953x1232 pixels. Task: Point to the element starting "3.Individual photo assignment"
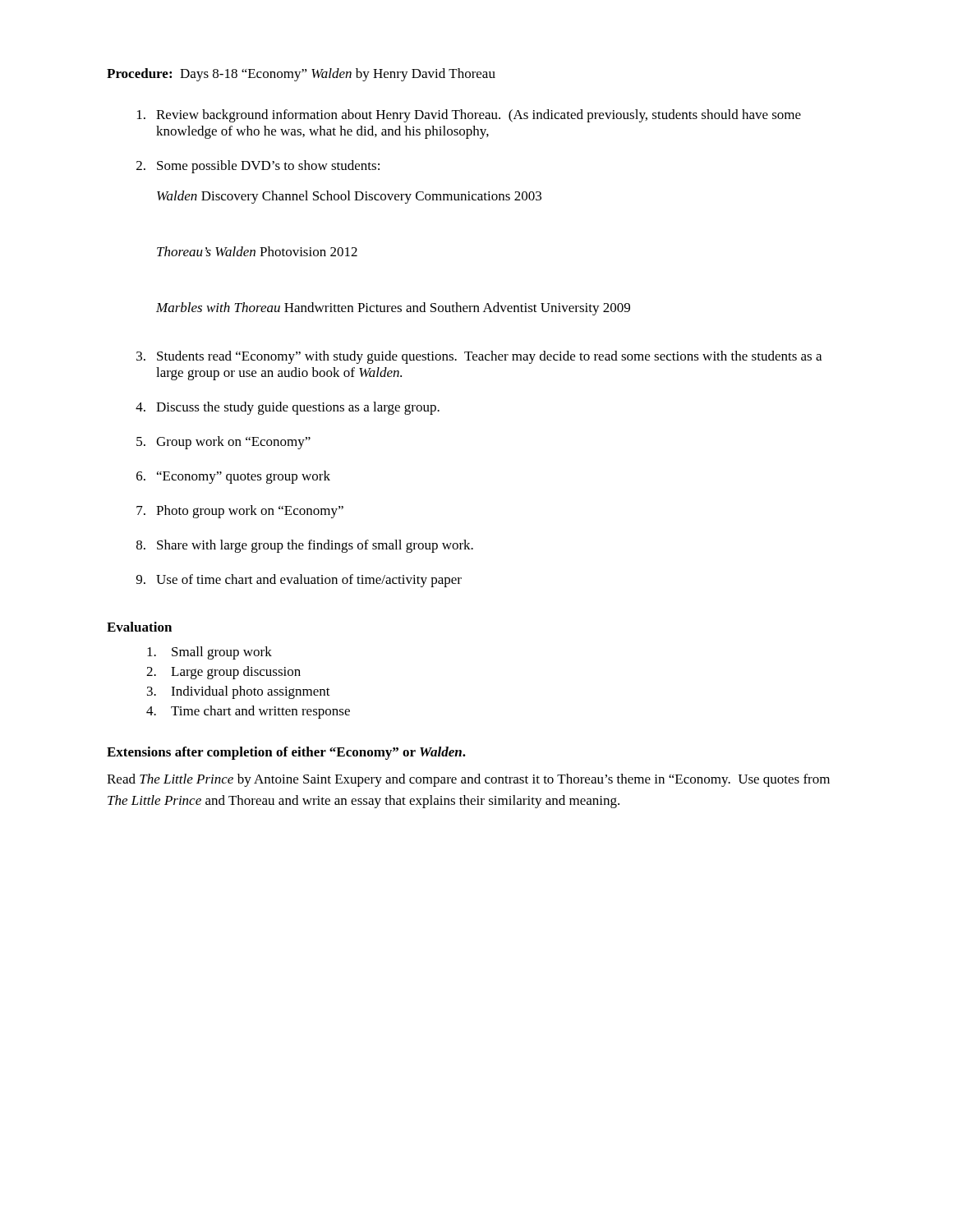[x=238, y=692]
